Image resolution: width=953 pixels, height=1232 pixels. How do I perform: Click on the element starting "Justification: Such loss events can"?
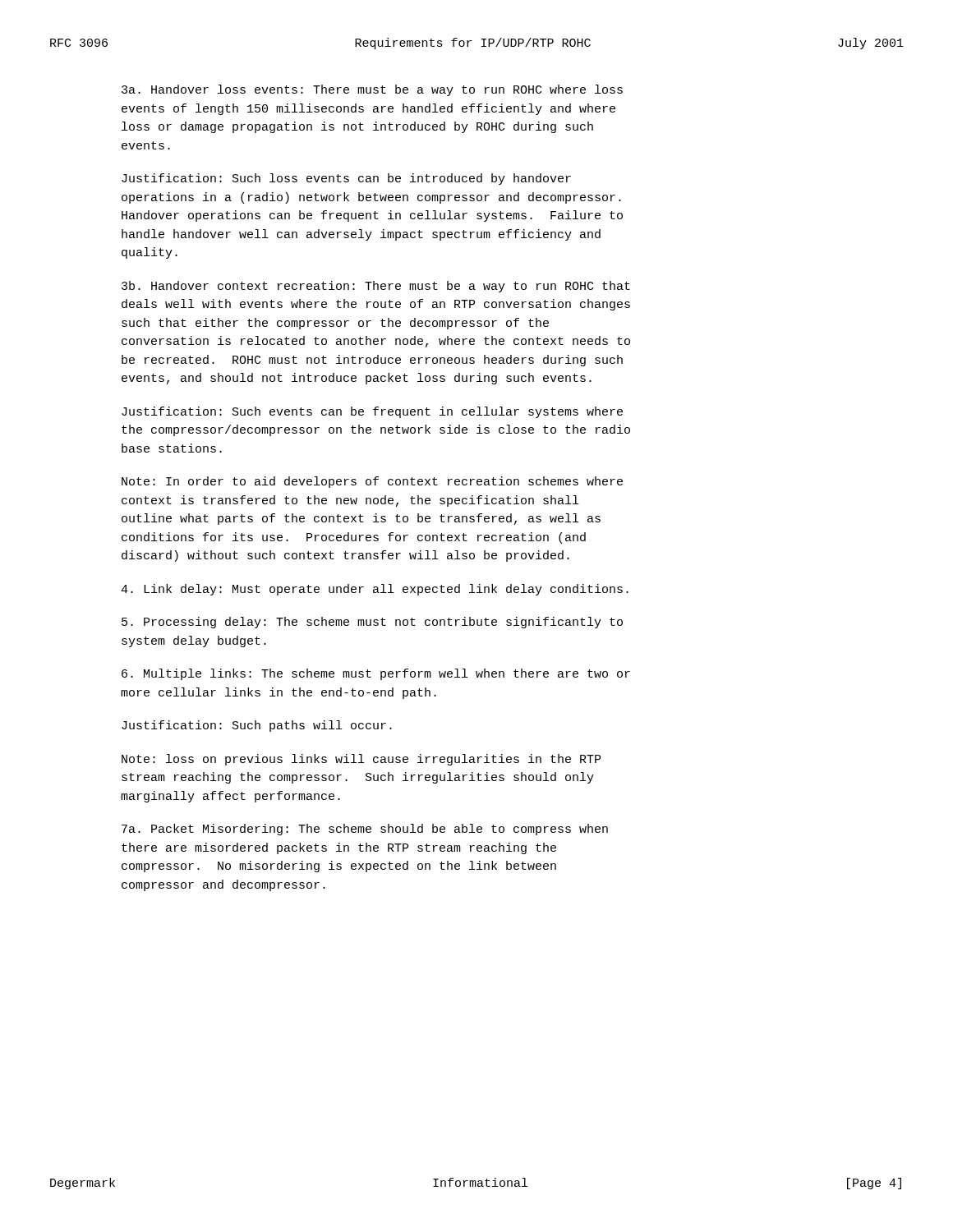tap(361, 216)
